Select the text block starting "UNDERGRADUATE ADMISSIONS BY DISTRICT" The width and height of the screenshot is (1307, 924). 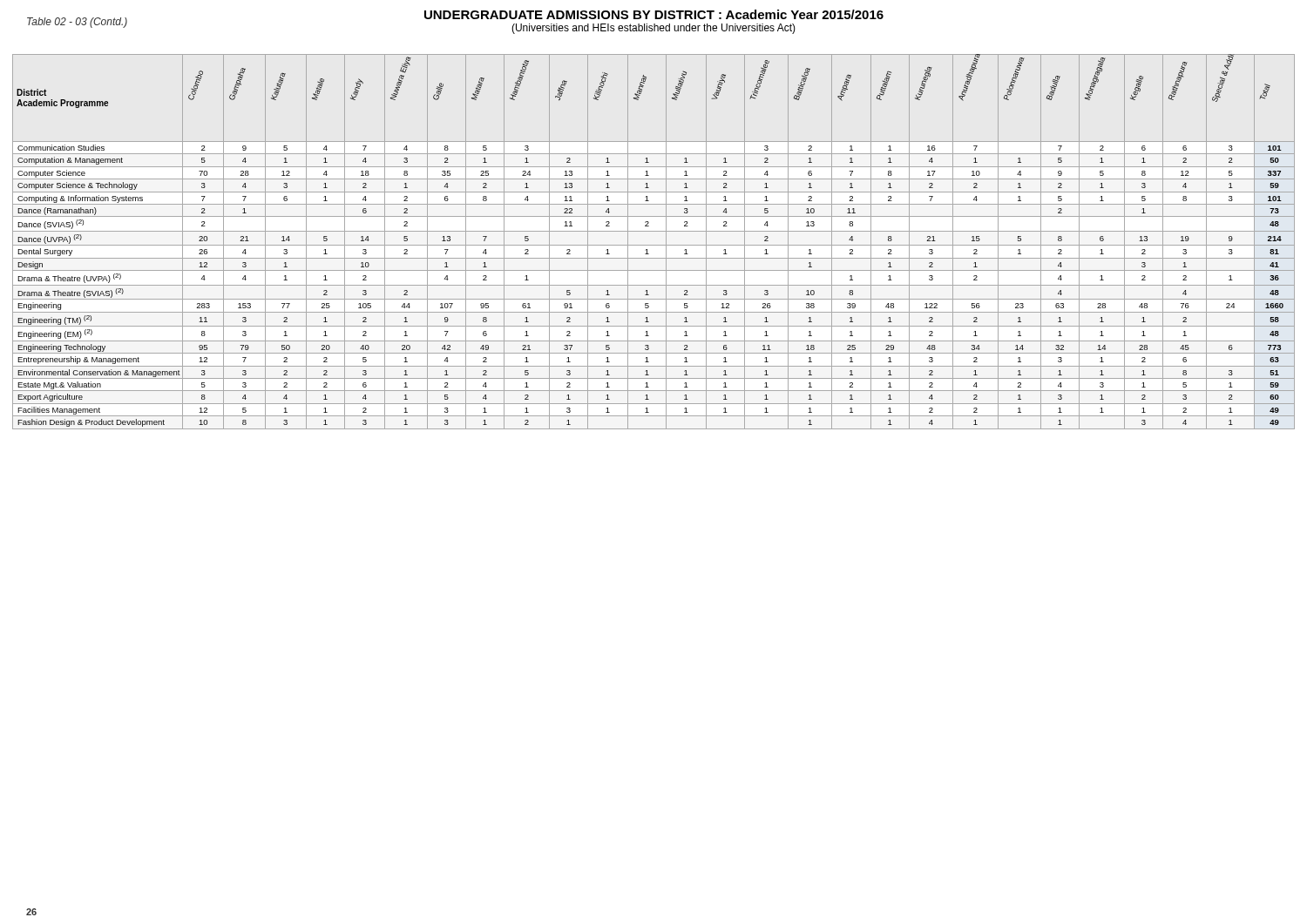coord(654,20)
